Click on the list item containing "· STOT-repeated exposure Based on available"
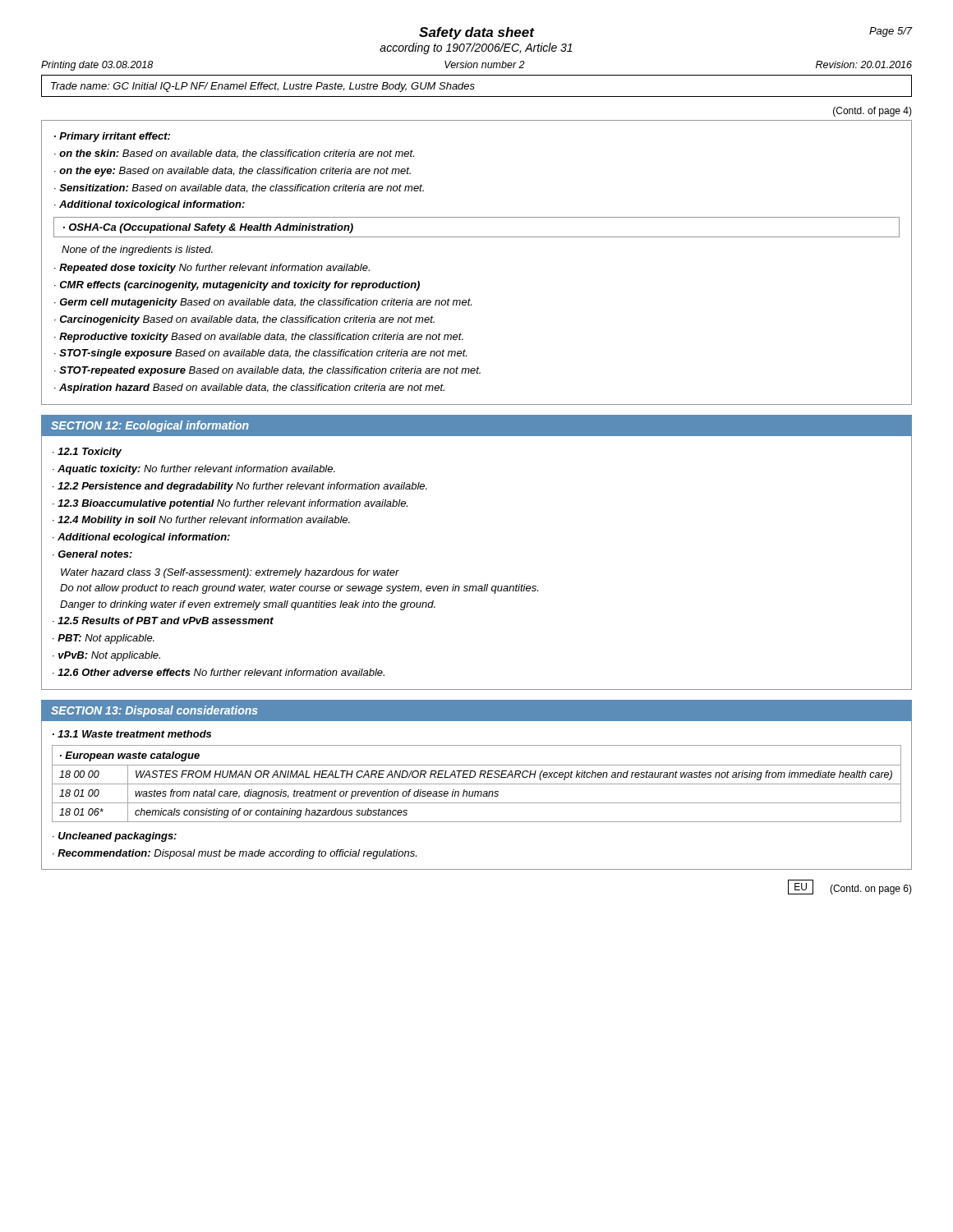The image size is (953, 1232). coord(268,370)
